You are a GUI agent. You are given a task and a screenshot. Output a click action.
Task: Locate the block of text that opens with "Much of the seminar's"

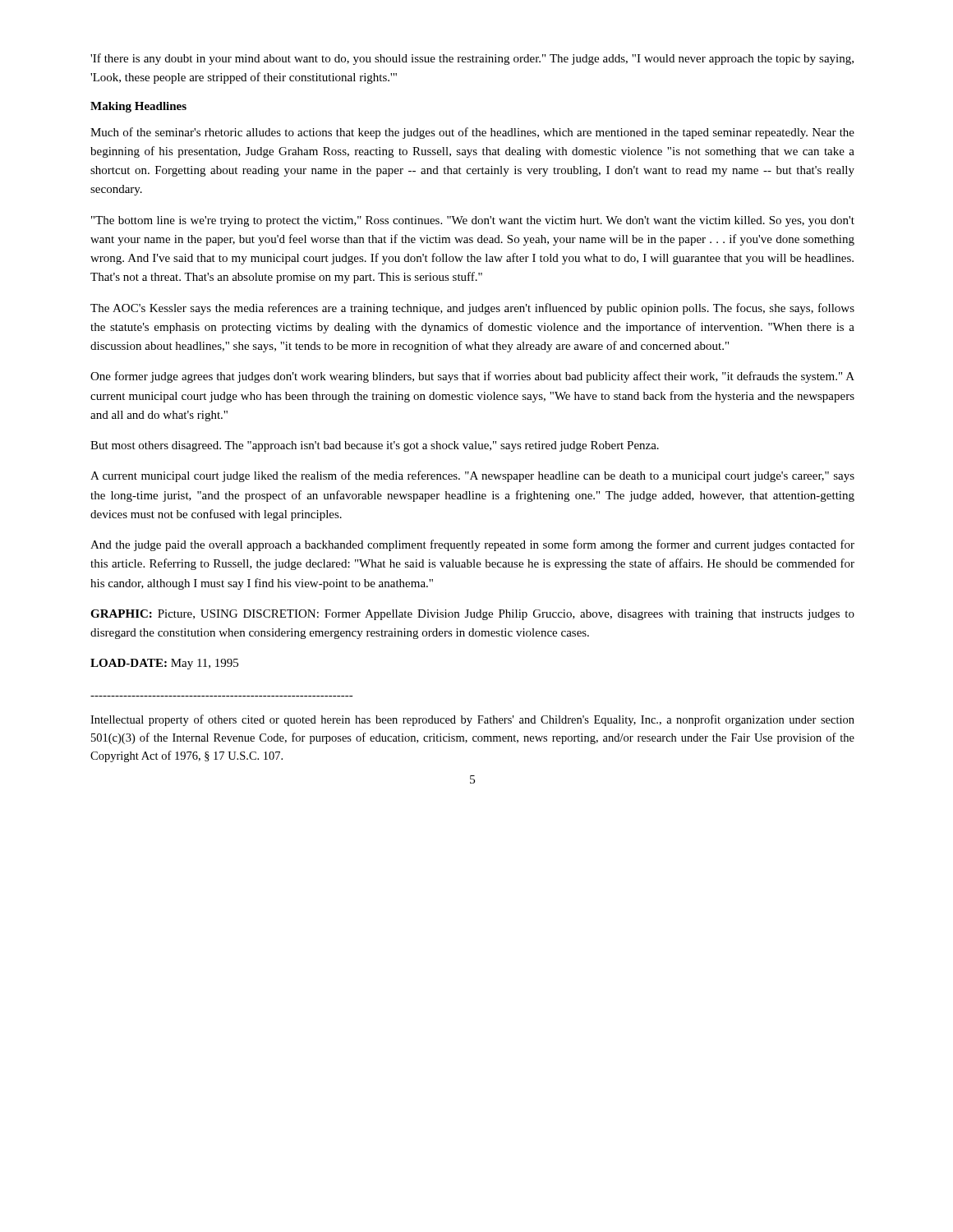tap(472, 160)
